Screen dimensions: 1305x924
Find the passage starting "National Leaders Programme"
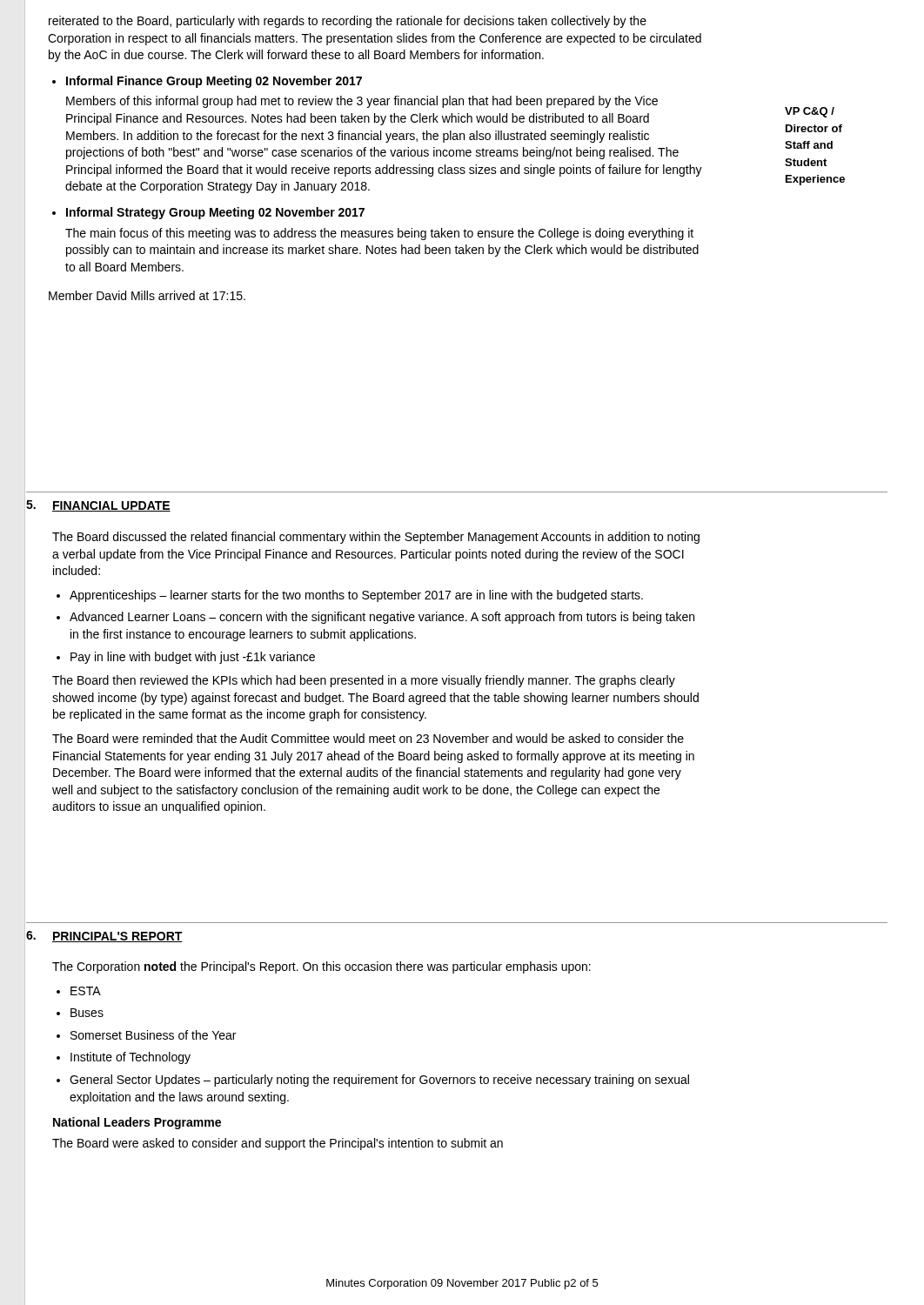pos(137,1123)
